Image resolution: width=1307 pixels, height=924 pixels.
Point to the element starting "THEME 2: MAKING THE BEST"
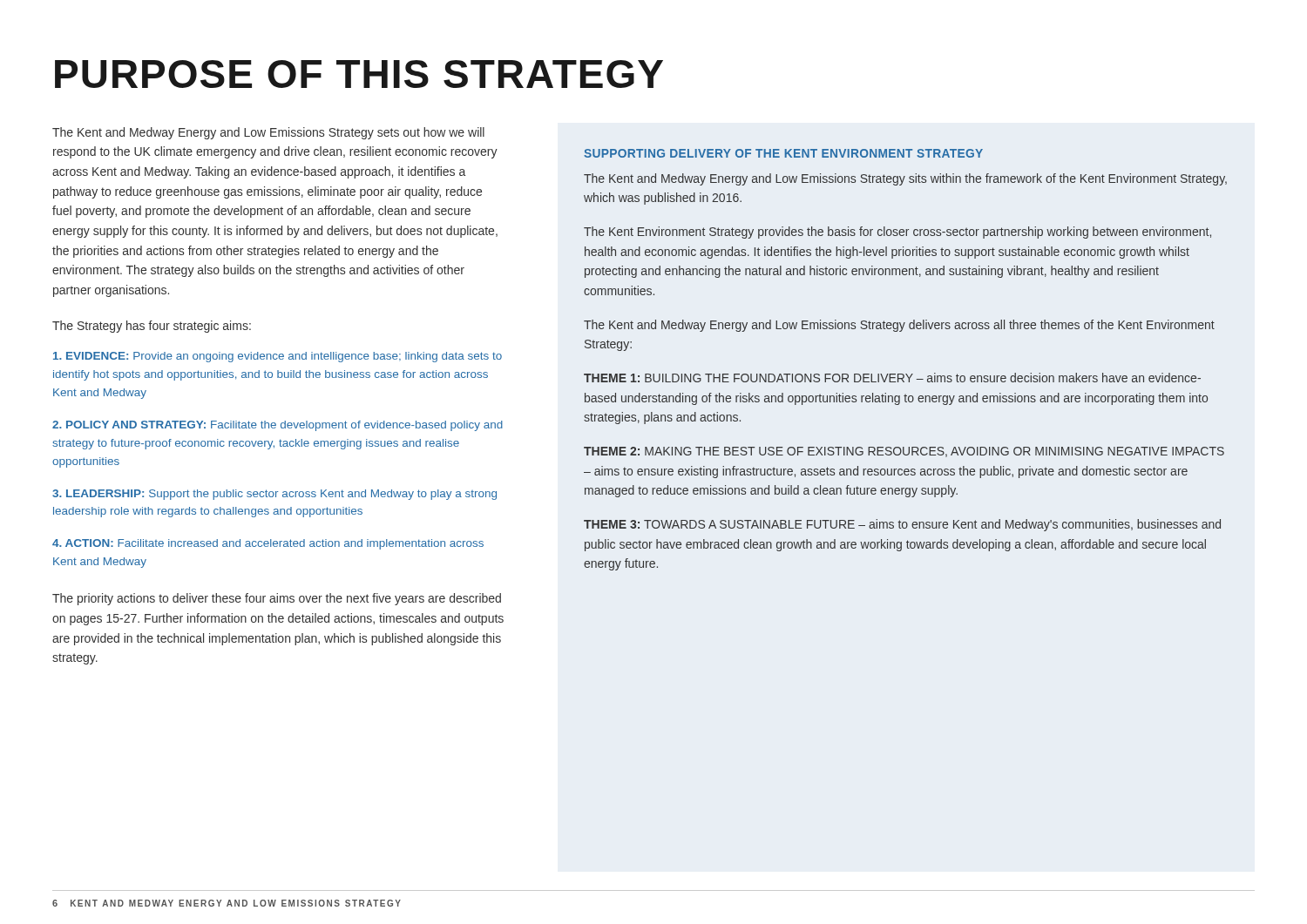904,471
